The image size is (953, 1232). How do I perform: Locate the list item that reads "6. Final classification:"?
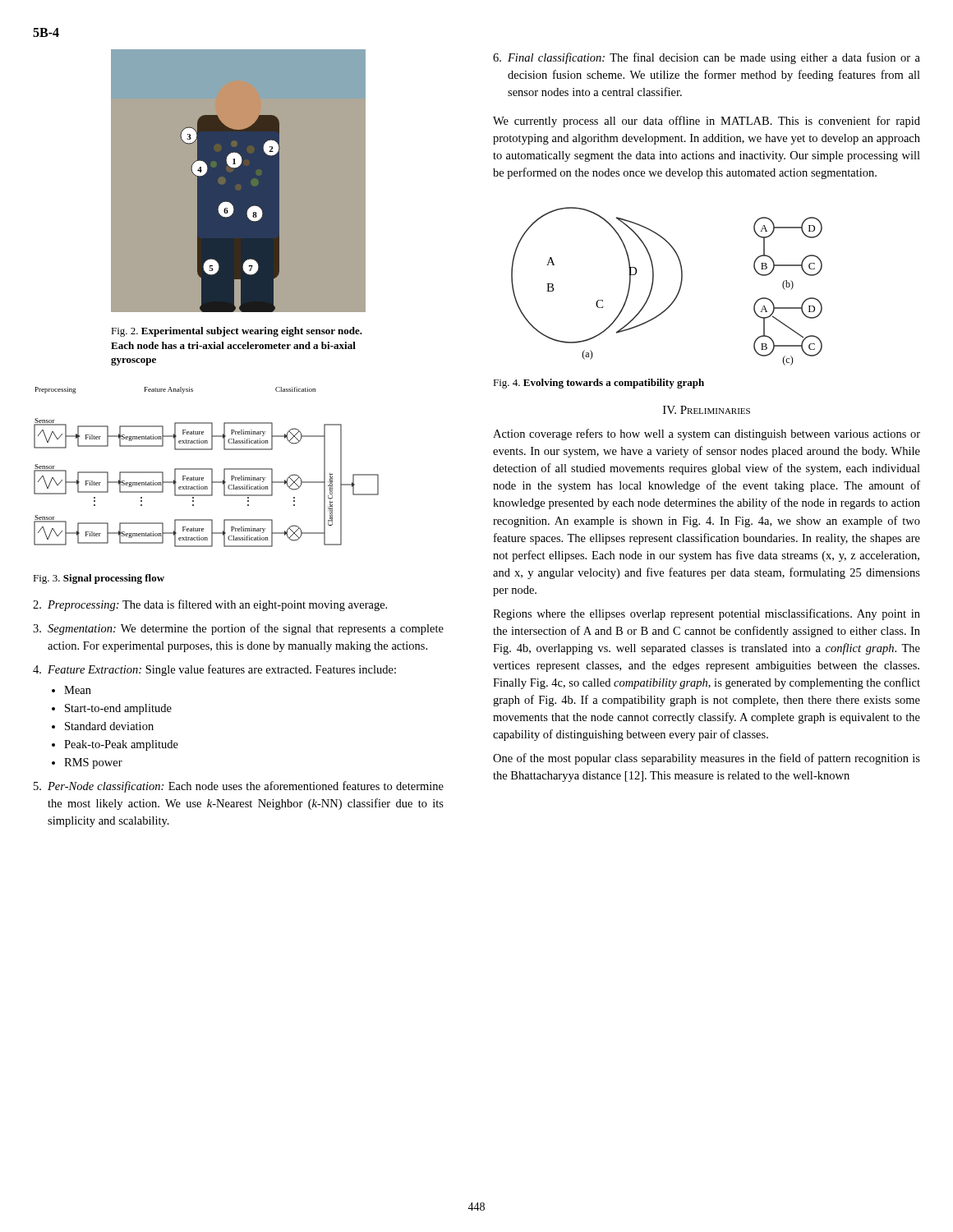(x=707, y=75)
